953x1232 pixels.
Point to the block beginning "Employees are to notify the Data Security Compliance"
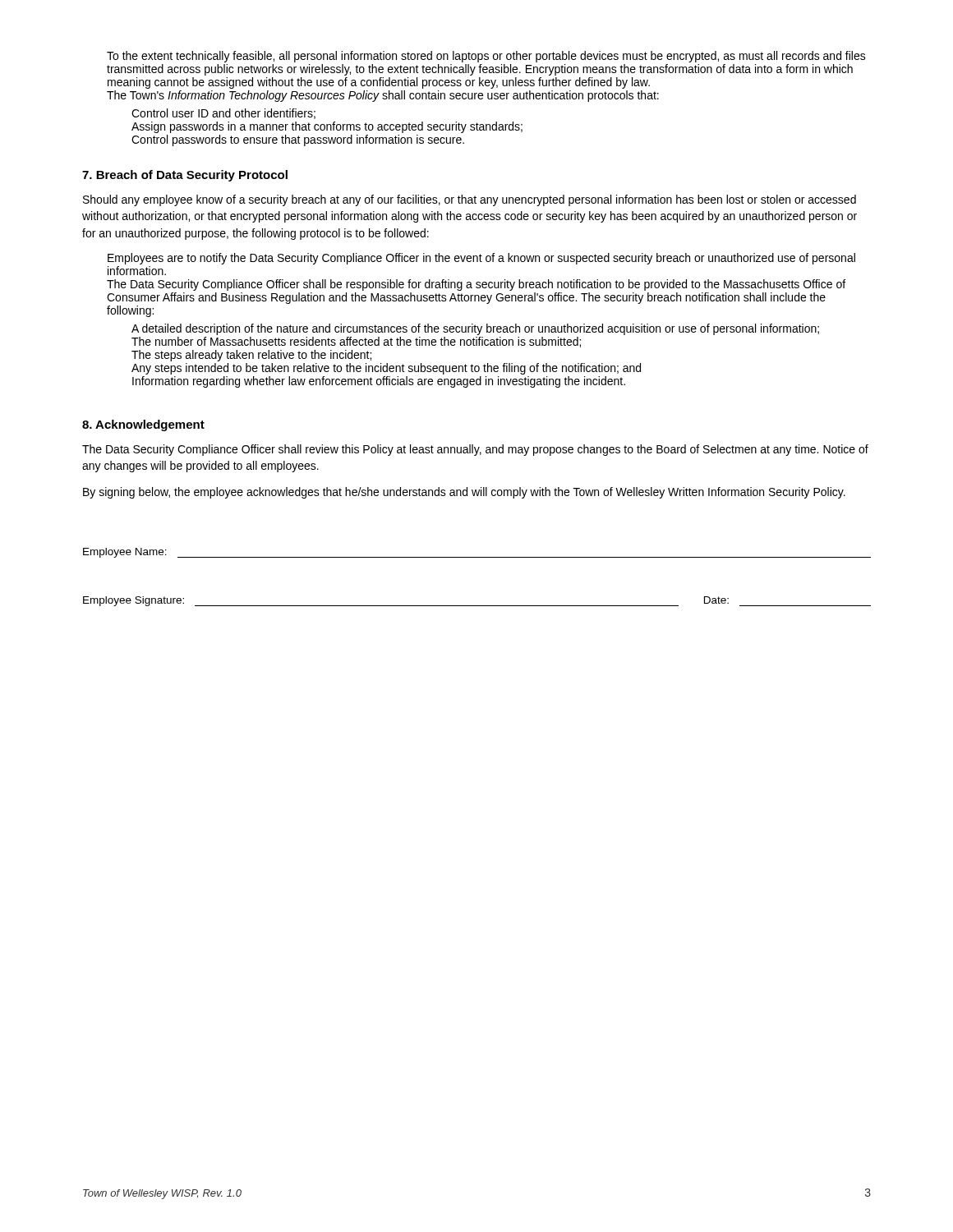coord(489,264)
